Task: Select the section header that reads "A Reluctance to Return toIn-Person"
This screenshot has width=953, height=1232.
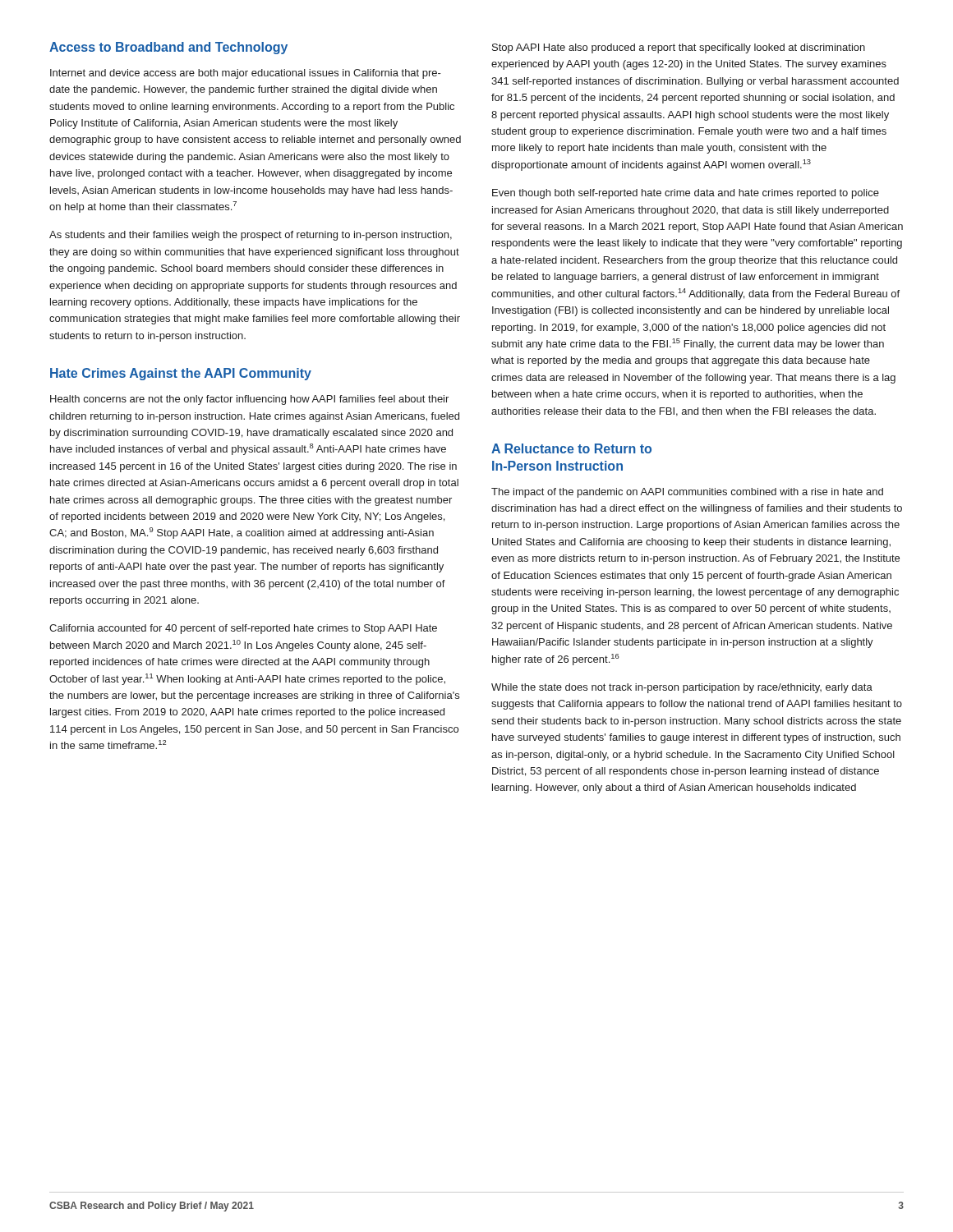Action: 572,457
